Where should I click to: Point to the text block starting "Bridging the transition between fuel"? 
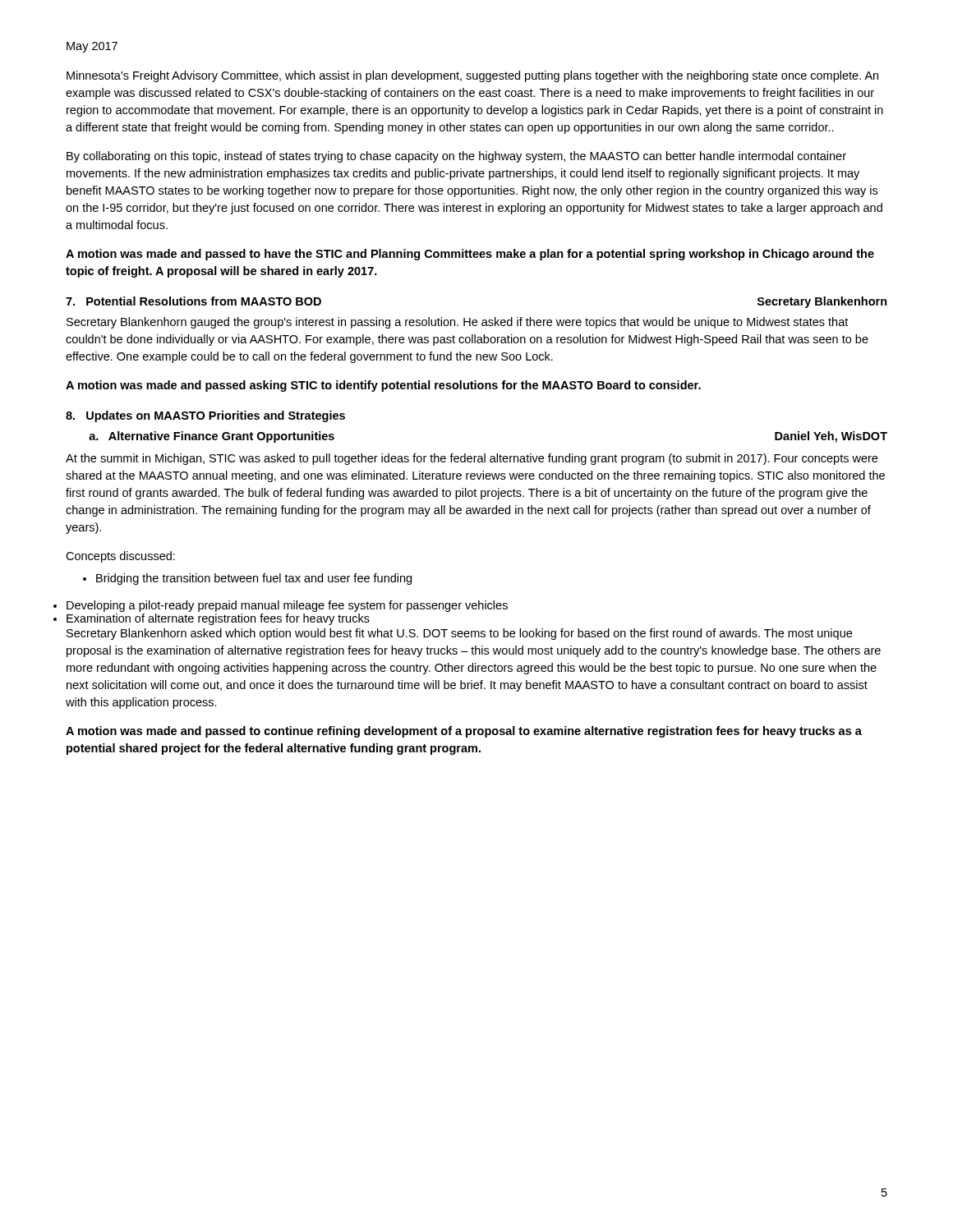click(247, 579)
